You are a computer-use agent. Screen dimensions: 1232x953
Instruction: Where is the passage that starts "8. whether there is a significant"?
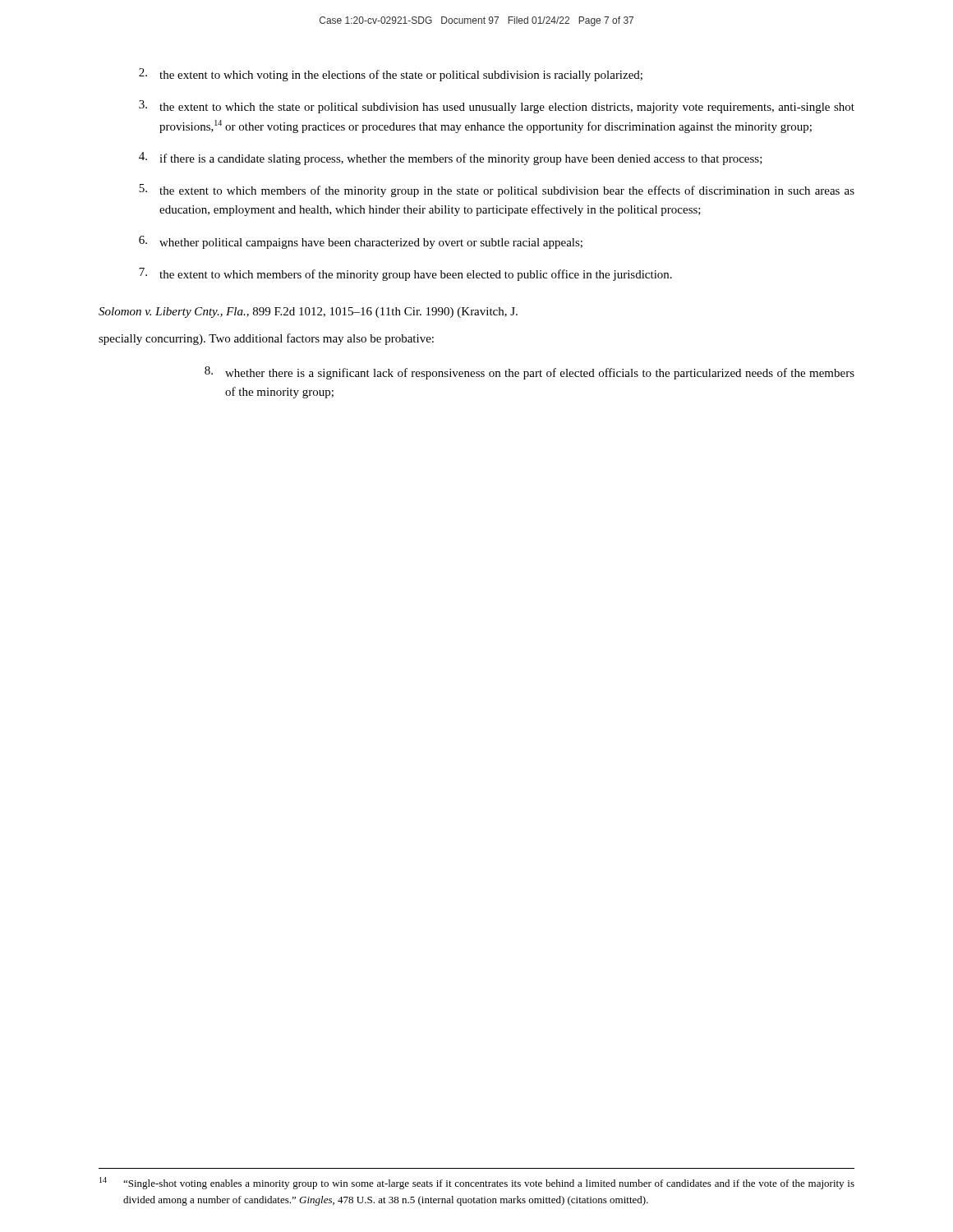click(509, 383)
